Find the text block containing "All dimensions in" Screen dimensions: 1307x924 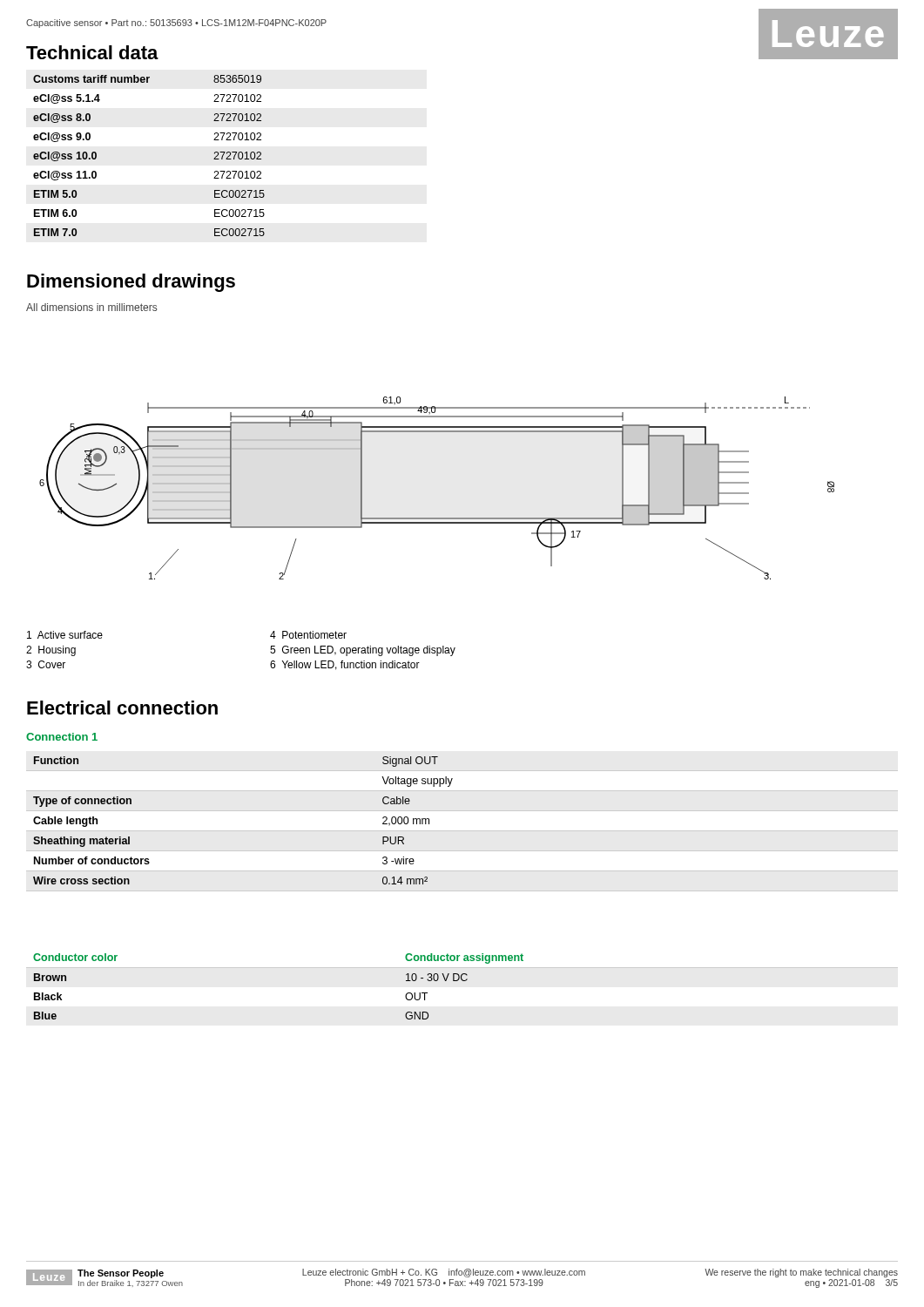coord(92,308)
